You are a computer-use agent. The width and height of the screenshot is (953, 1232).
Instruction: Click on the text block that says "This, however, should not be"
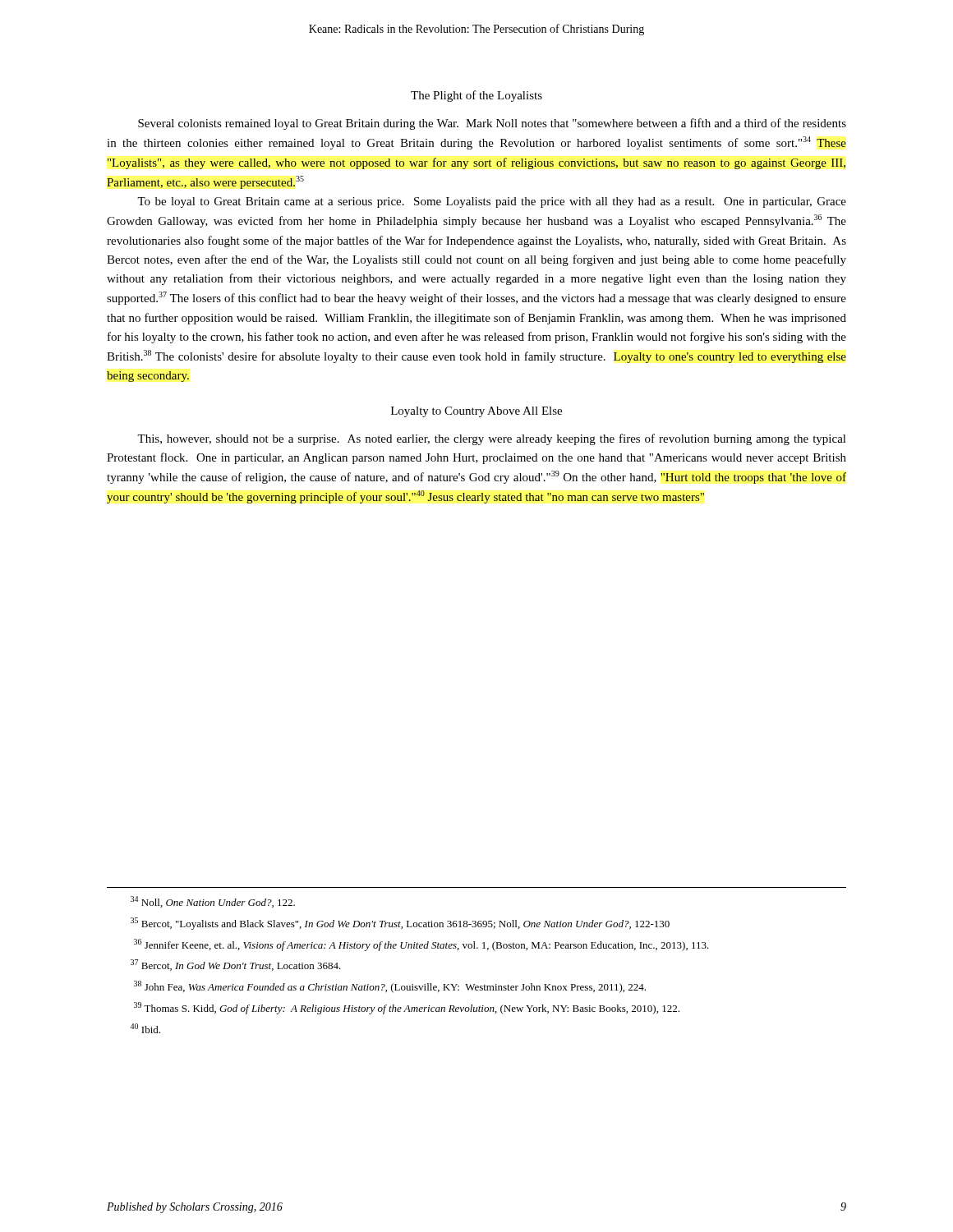[476, 468]
